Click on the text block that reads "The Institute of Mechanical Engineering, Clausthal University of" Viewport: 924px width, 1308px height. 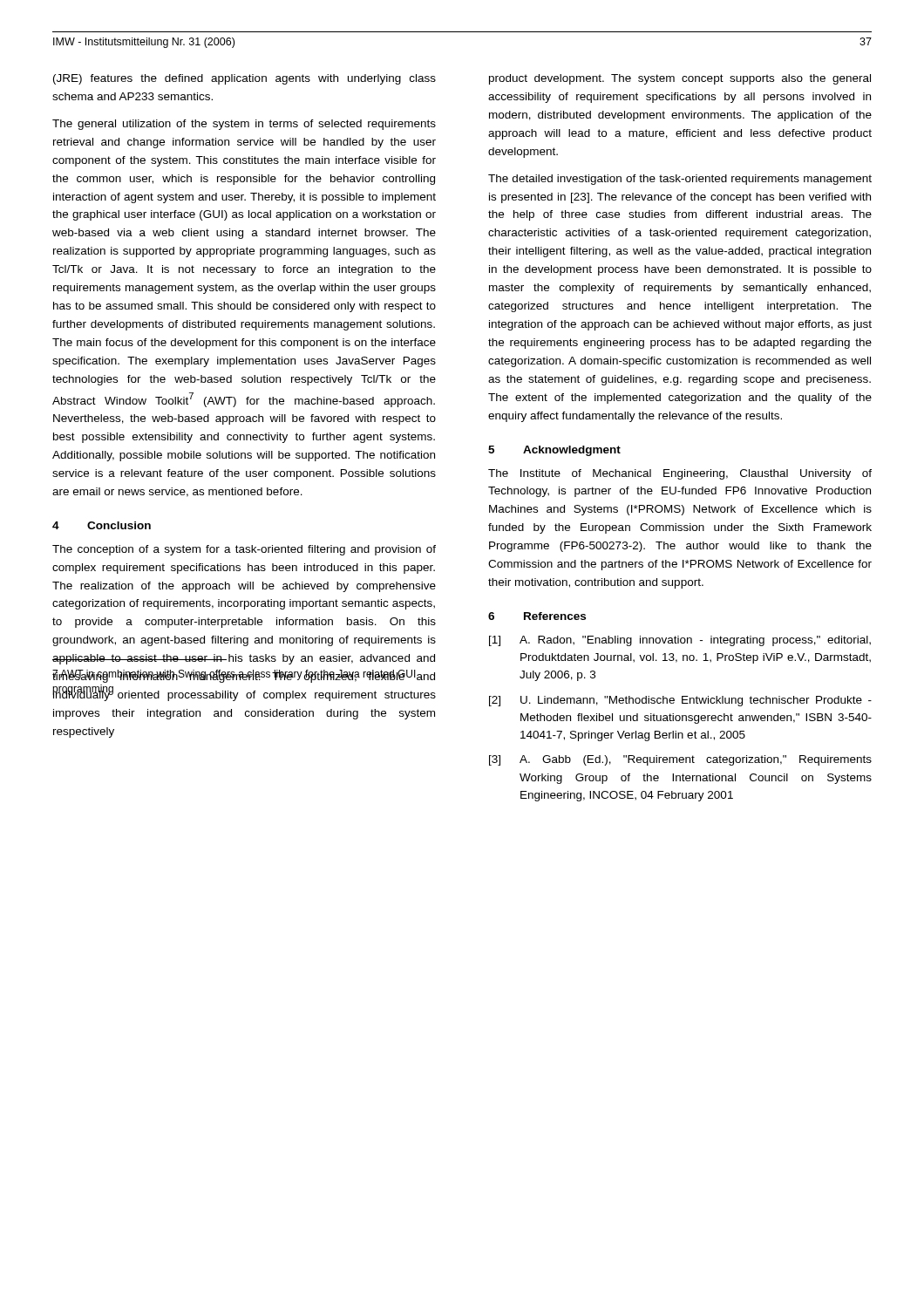pos(680,527)
